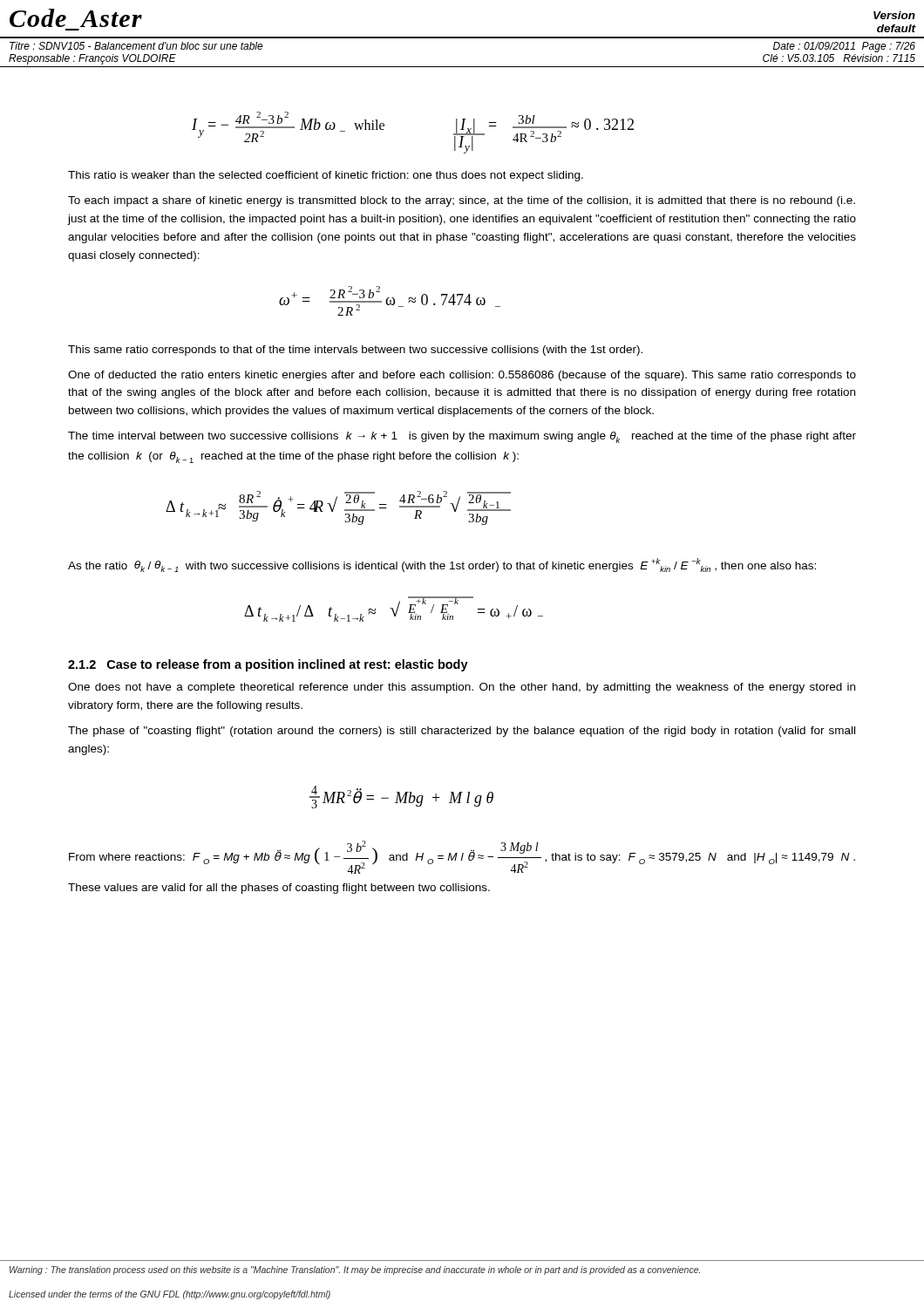Where is the formula that starts "I y = − 4R 2"?
The width and height of the screenshot is (924, 1308).
(x=462, y=126)
